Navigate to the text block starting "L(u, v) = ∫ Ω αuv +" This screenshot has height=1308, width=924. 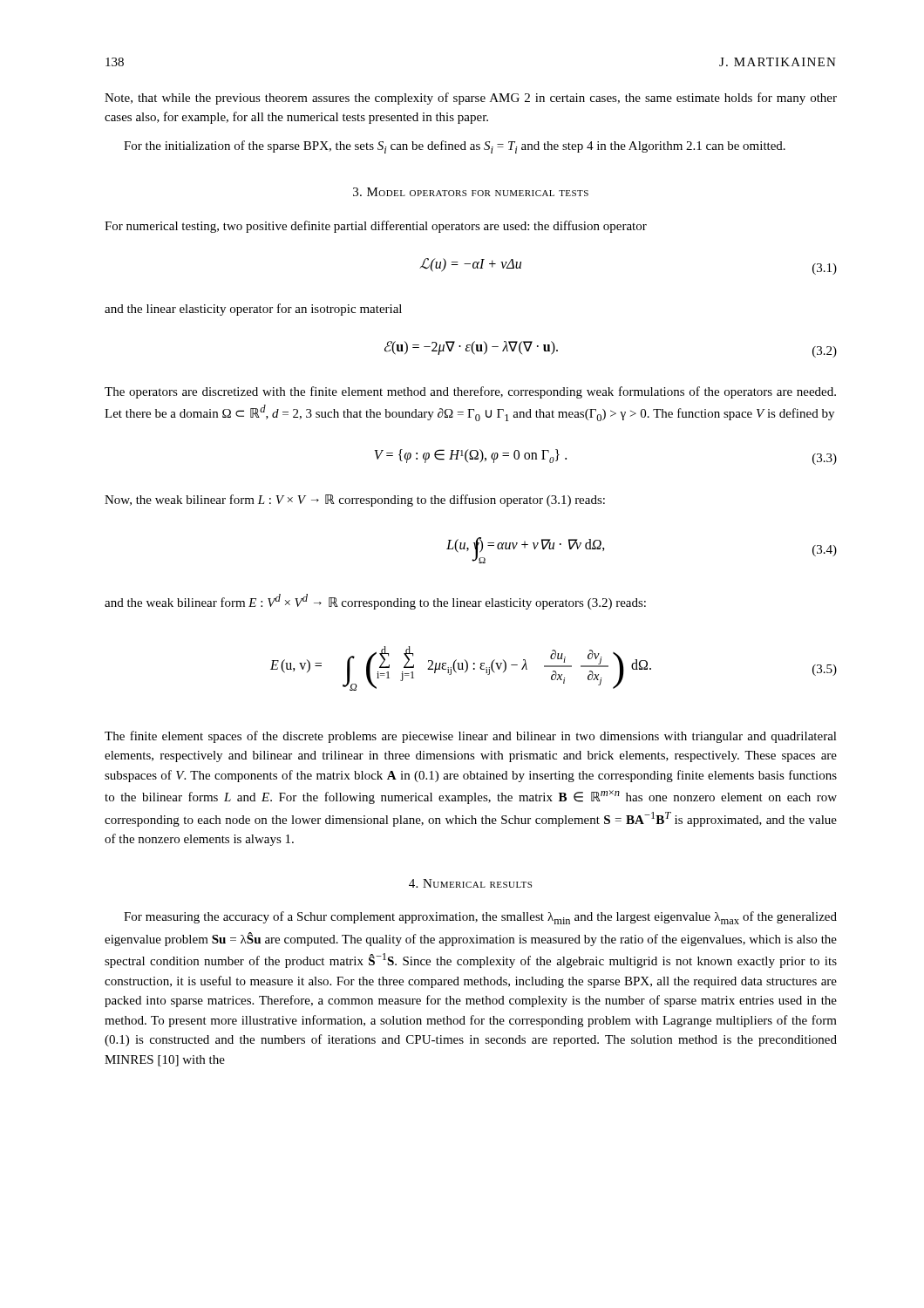click(x=582, y=550)
